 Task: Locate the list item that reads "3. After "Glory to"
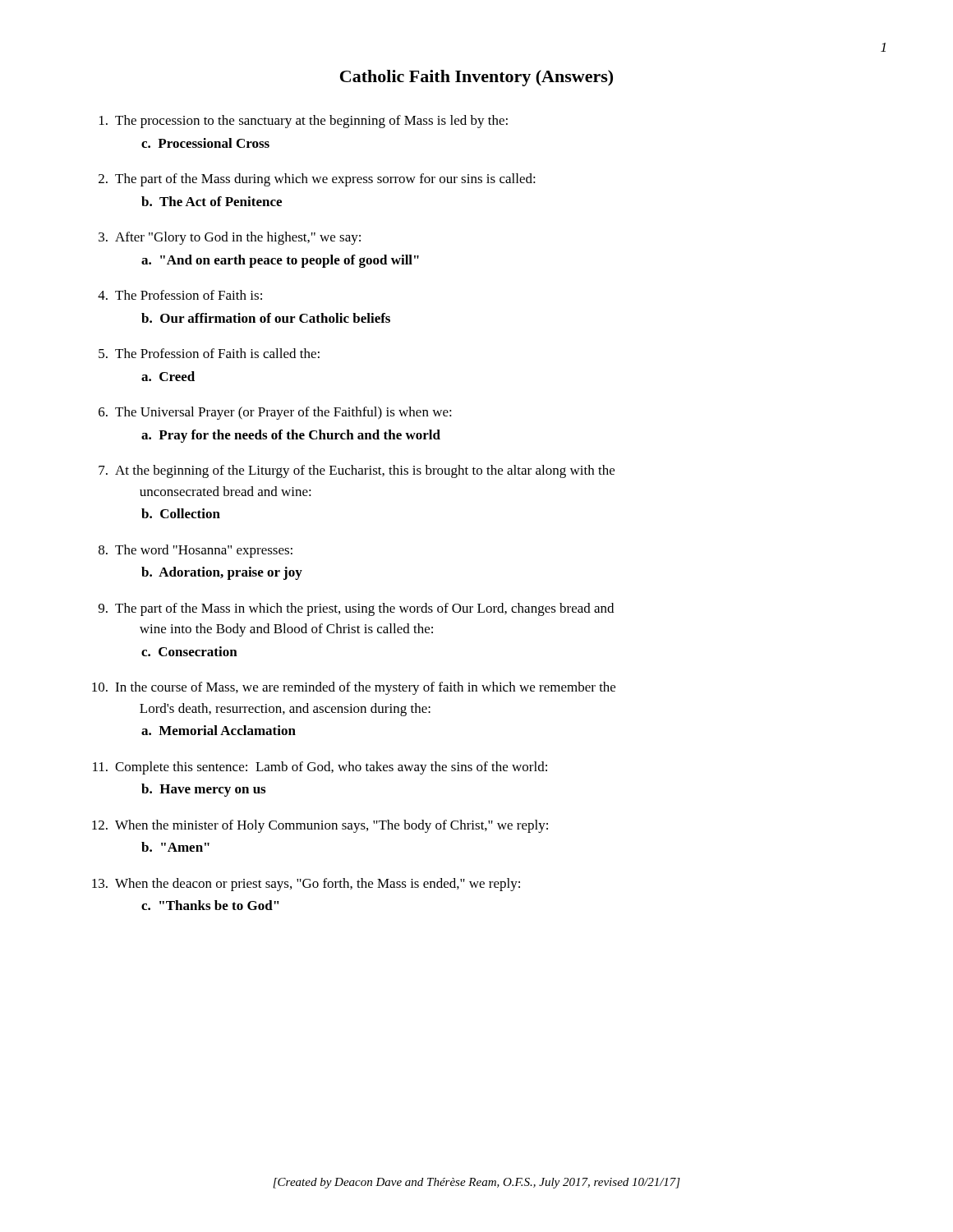click(230, 238)
